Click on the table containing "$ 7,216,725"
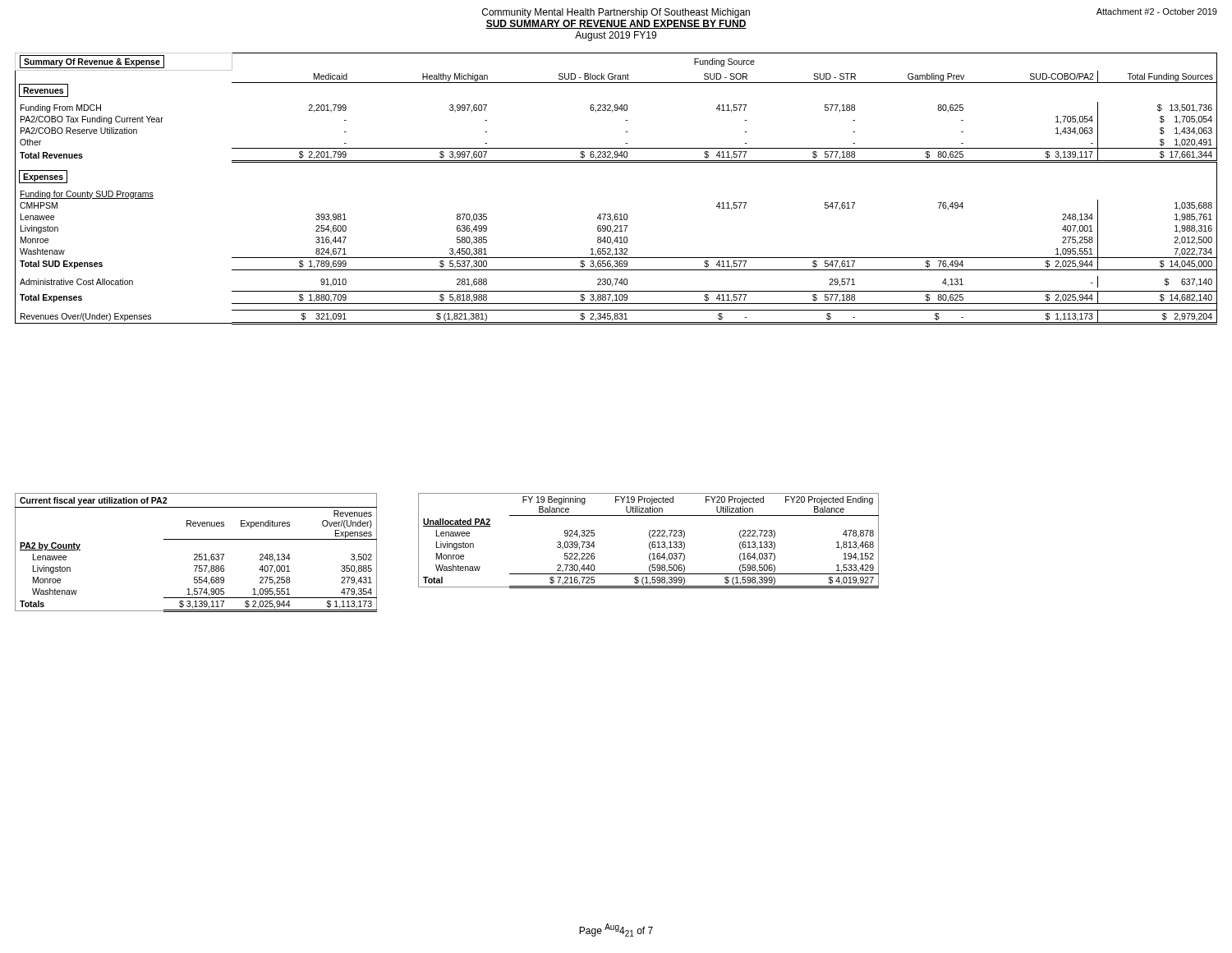 pyautogui.click(x=648, y=541)
